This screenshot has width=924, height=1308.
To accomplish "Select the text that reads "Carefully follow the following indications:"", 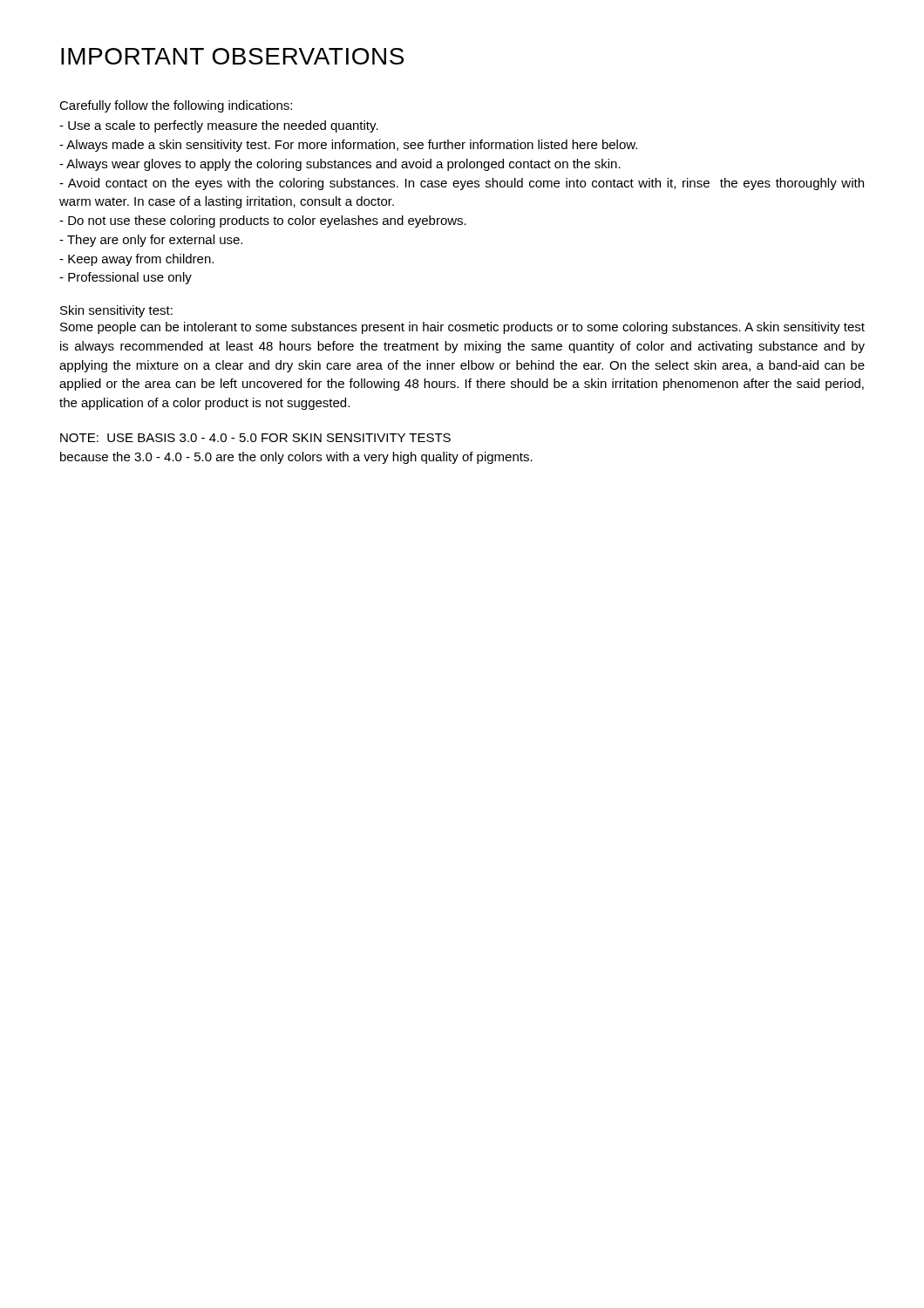I will click(176, 105).
